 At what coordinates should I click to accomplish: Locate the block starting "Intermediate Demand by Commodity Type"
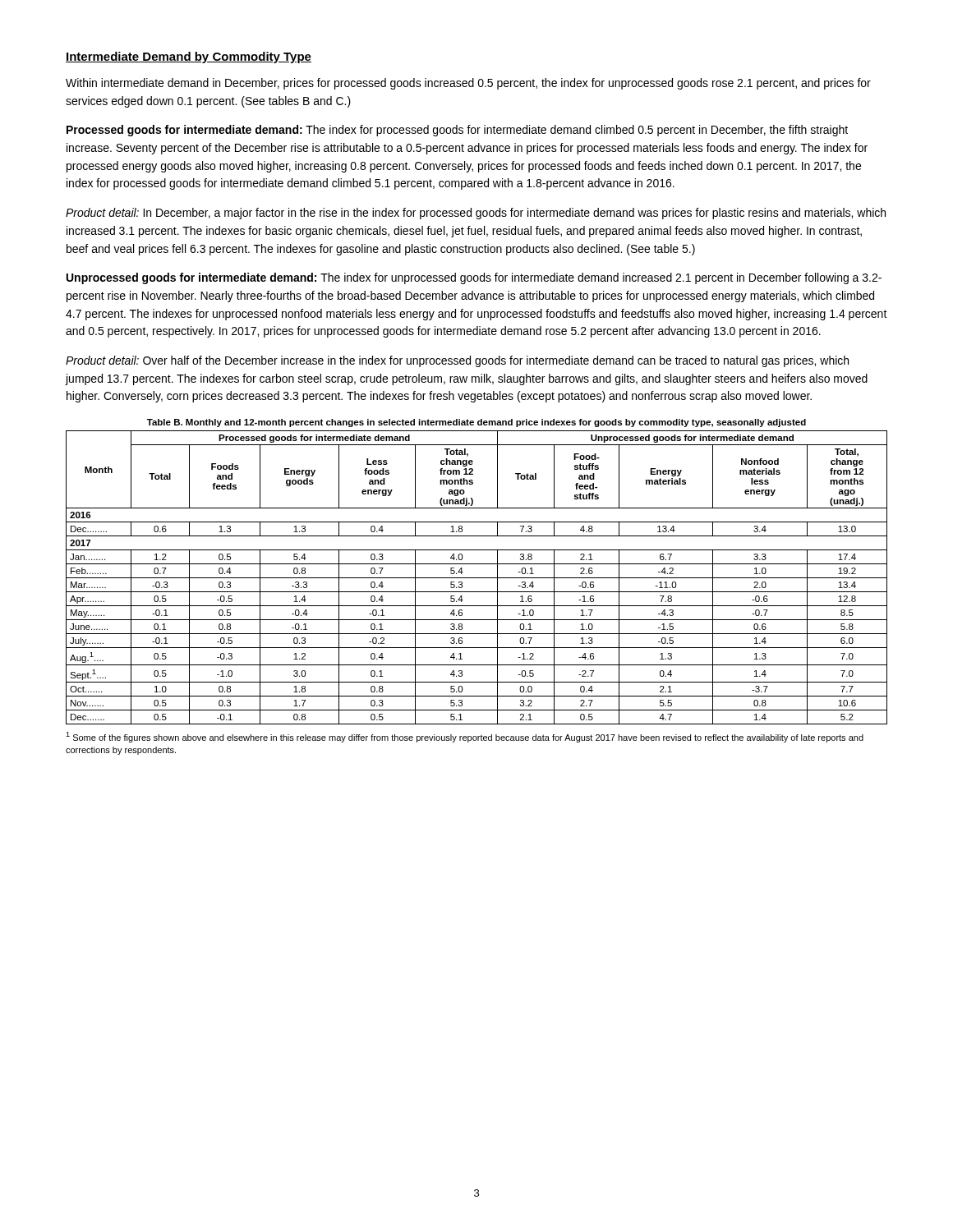[189, 56]
